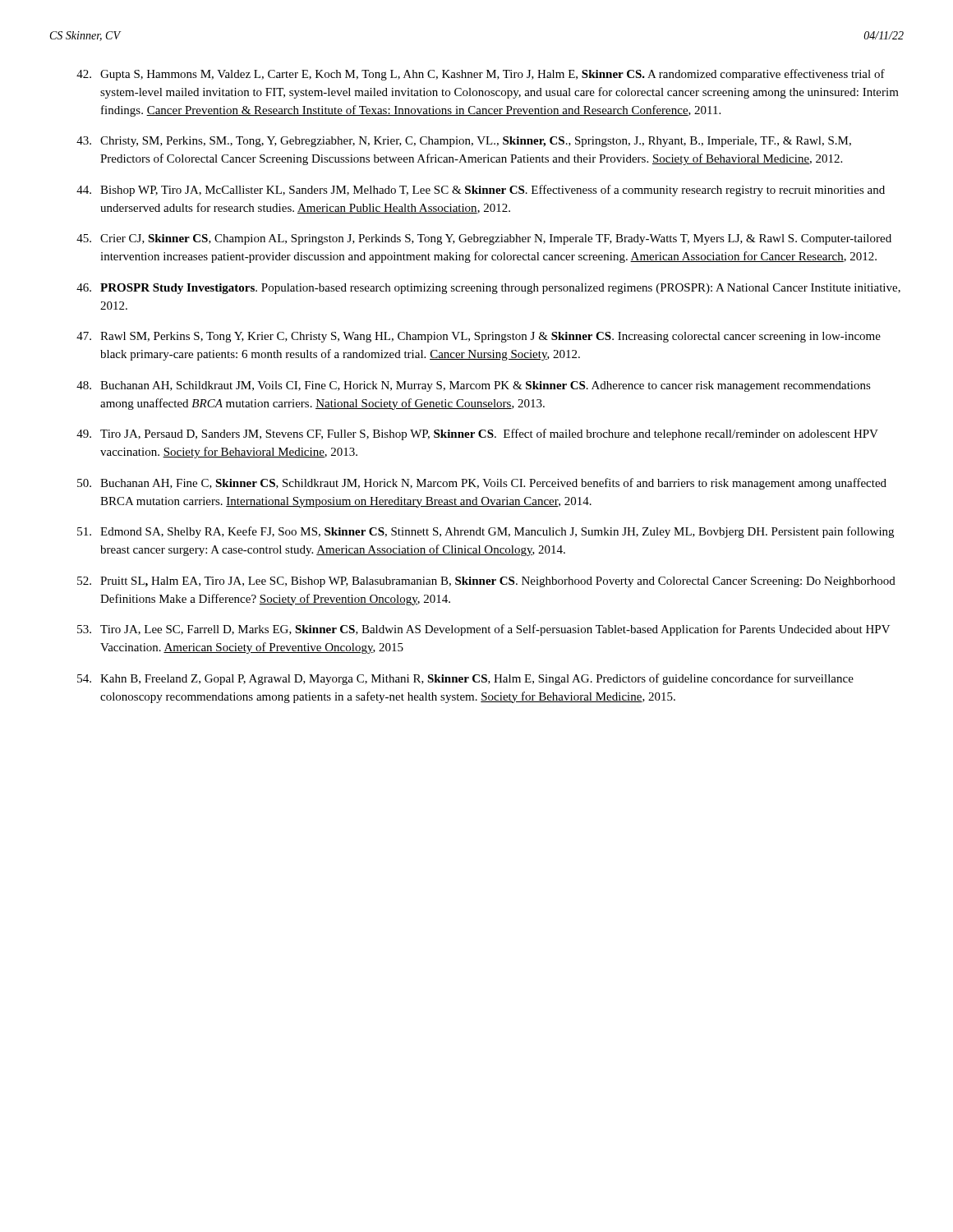The width and height of the screenshot is (953, 1232).
Task: Where is the passage that starts "44. Bishop WP, Tiro JA, McCallister KL,"?
Action: [x=476, y=199]
